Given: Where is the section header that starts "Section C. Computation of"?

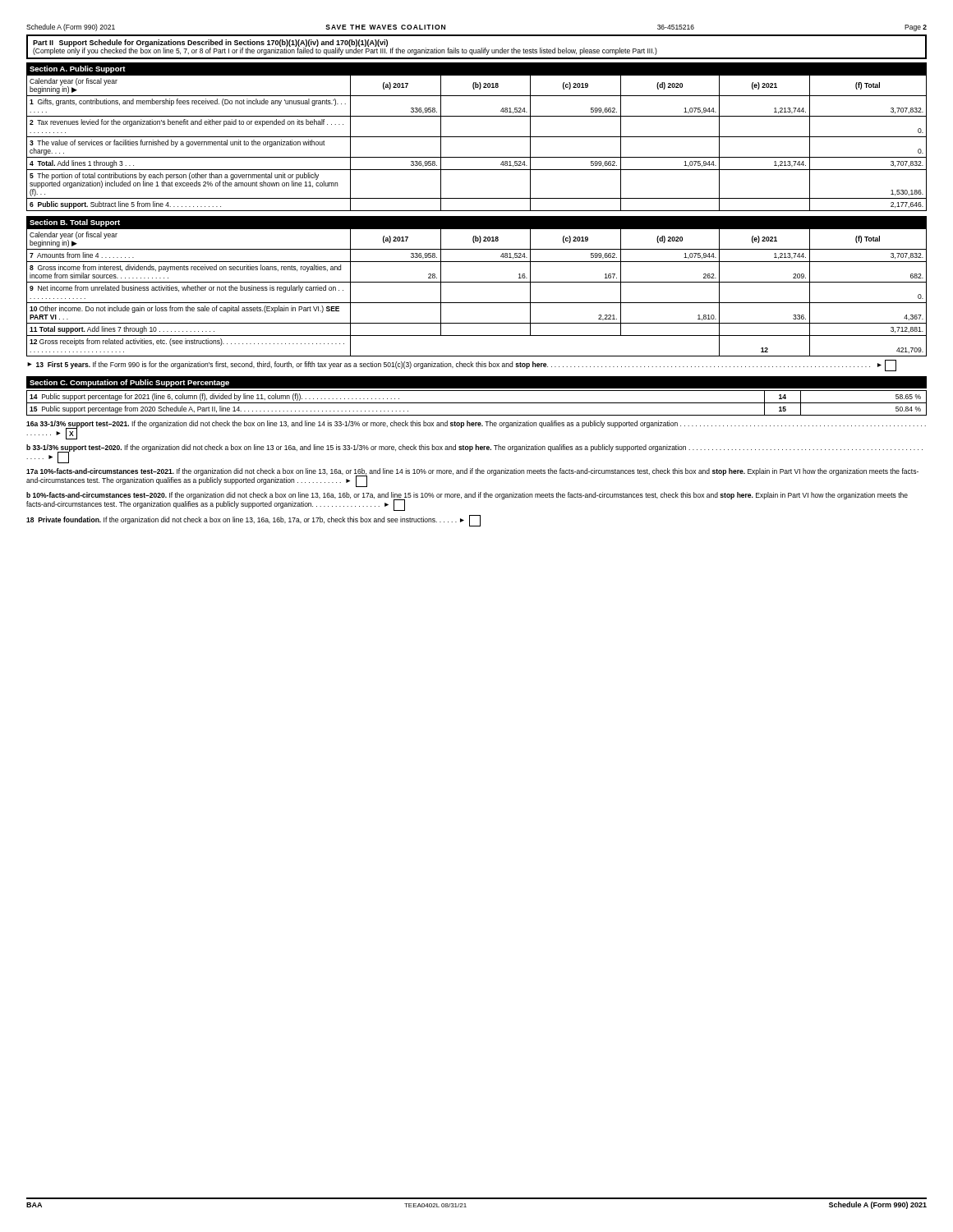Looking at the screenshot, I should point(130,382).
